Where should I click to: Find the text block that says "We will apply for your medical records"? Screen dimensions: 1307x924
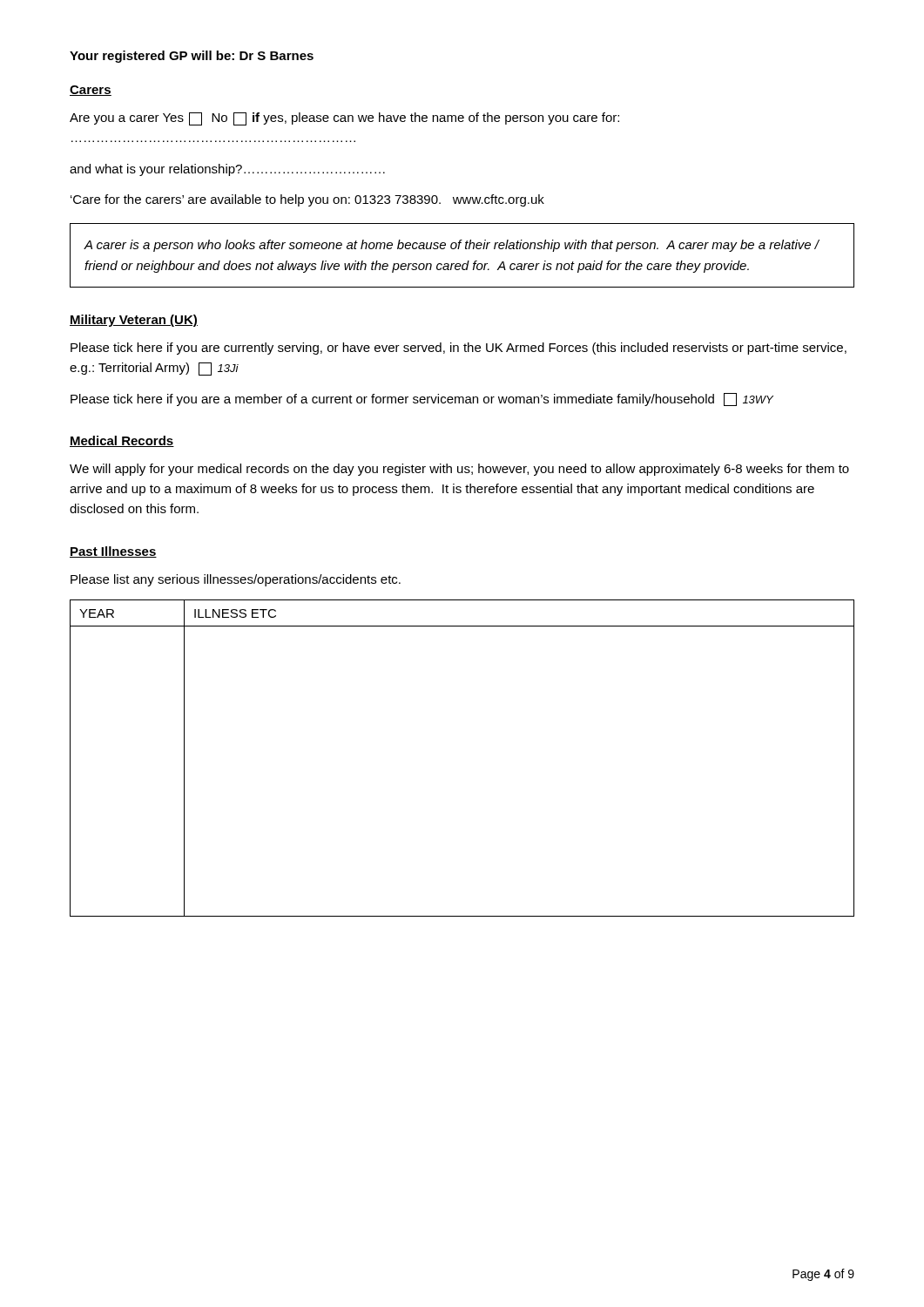click(459, 488)
